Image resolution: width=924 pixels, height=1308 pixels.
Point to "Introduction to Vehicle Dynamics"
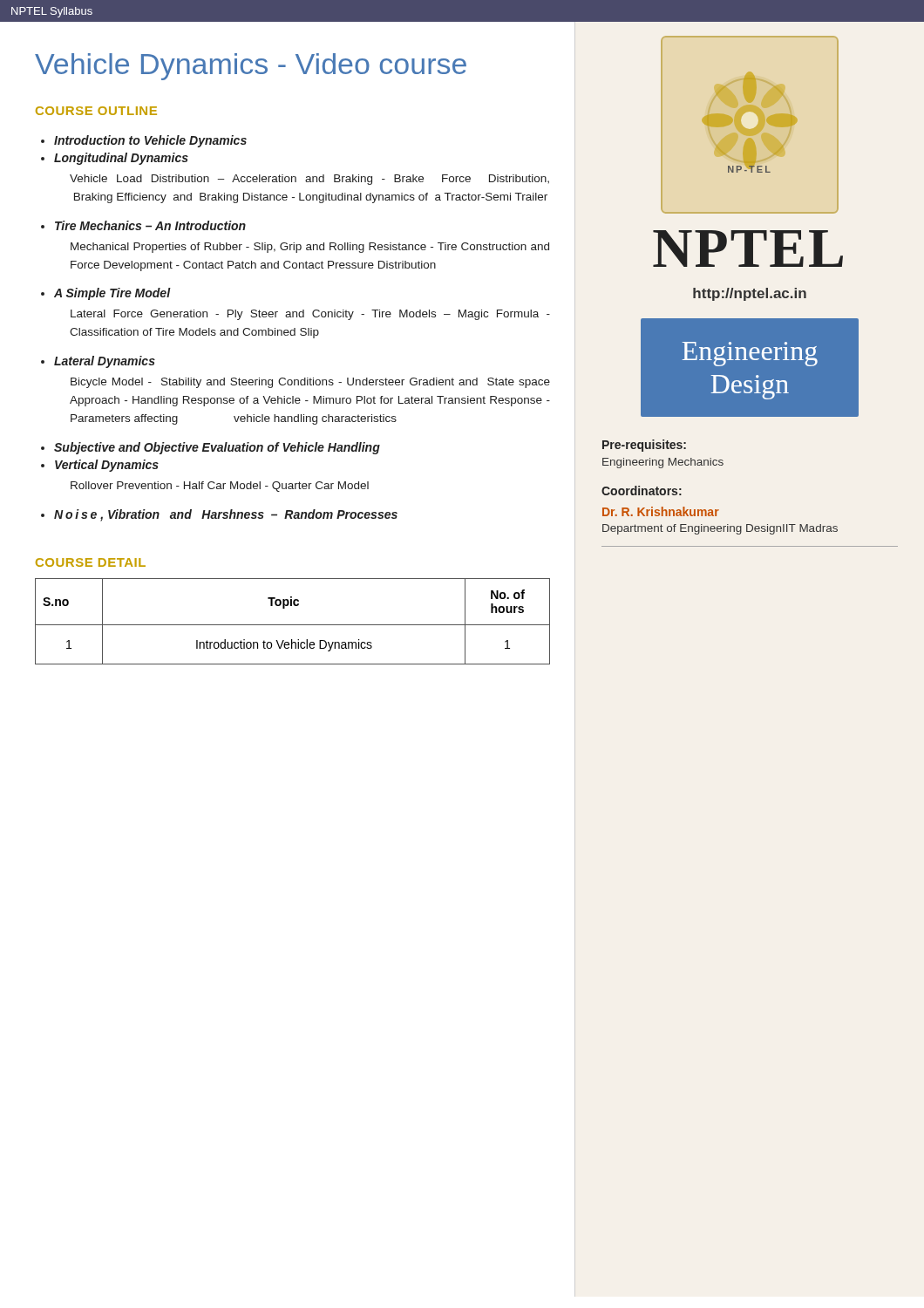[x=150, y=140]
